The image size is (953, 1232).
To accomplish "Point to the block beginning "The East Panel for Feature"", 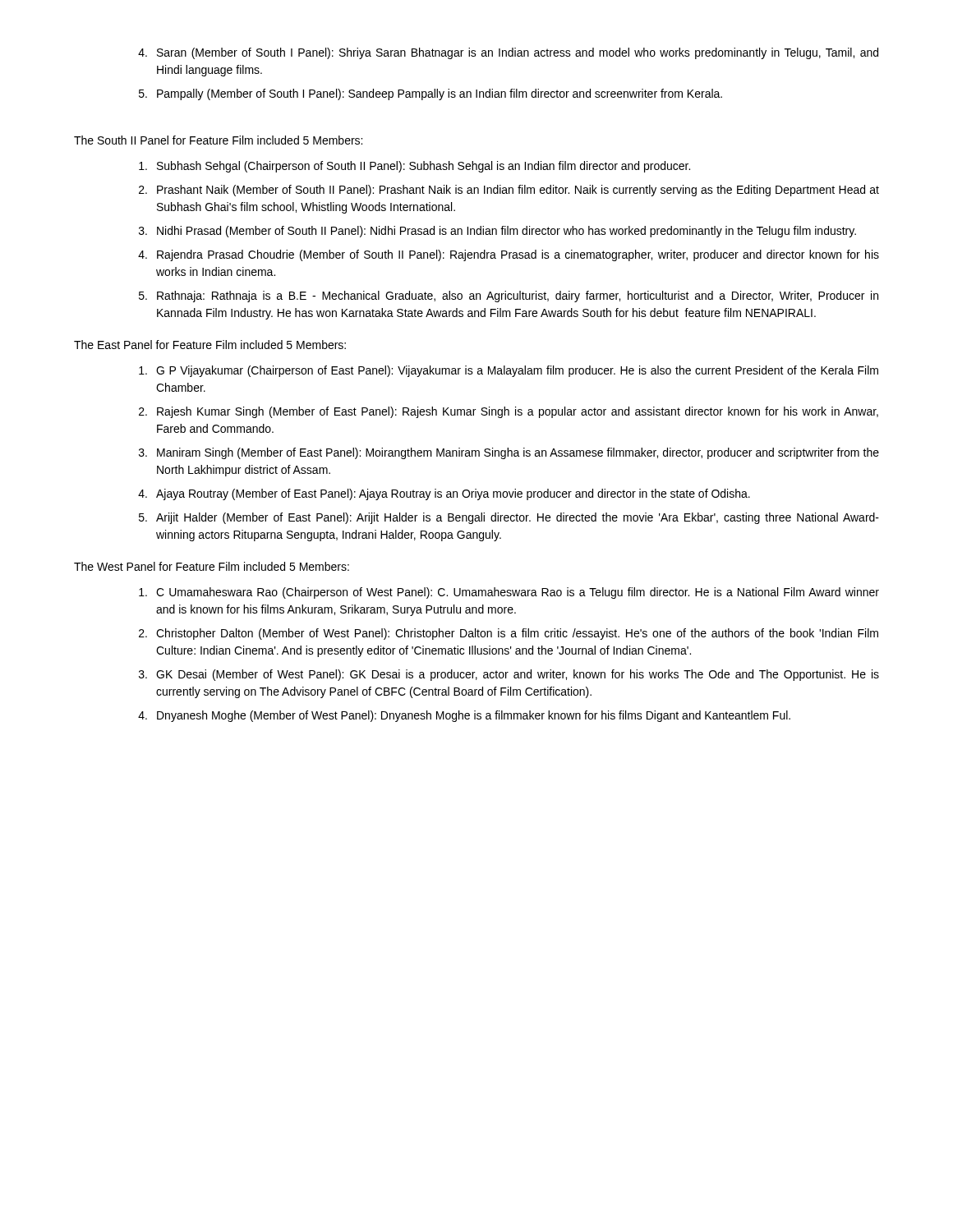I will coord(210,345).
